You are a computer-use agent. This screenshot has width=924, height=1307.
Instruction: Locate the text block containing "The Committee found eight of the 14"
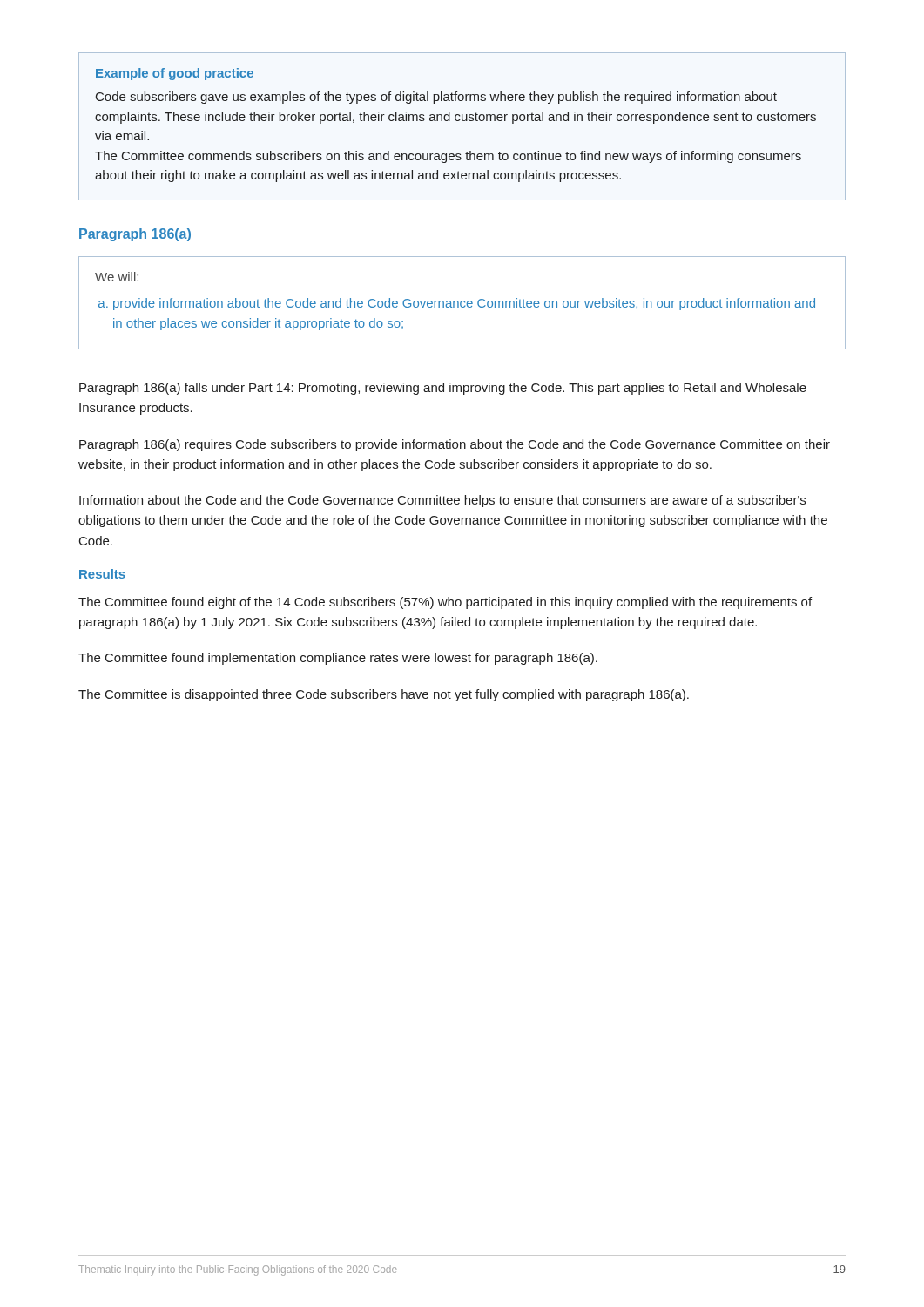click(445, 612)
